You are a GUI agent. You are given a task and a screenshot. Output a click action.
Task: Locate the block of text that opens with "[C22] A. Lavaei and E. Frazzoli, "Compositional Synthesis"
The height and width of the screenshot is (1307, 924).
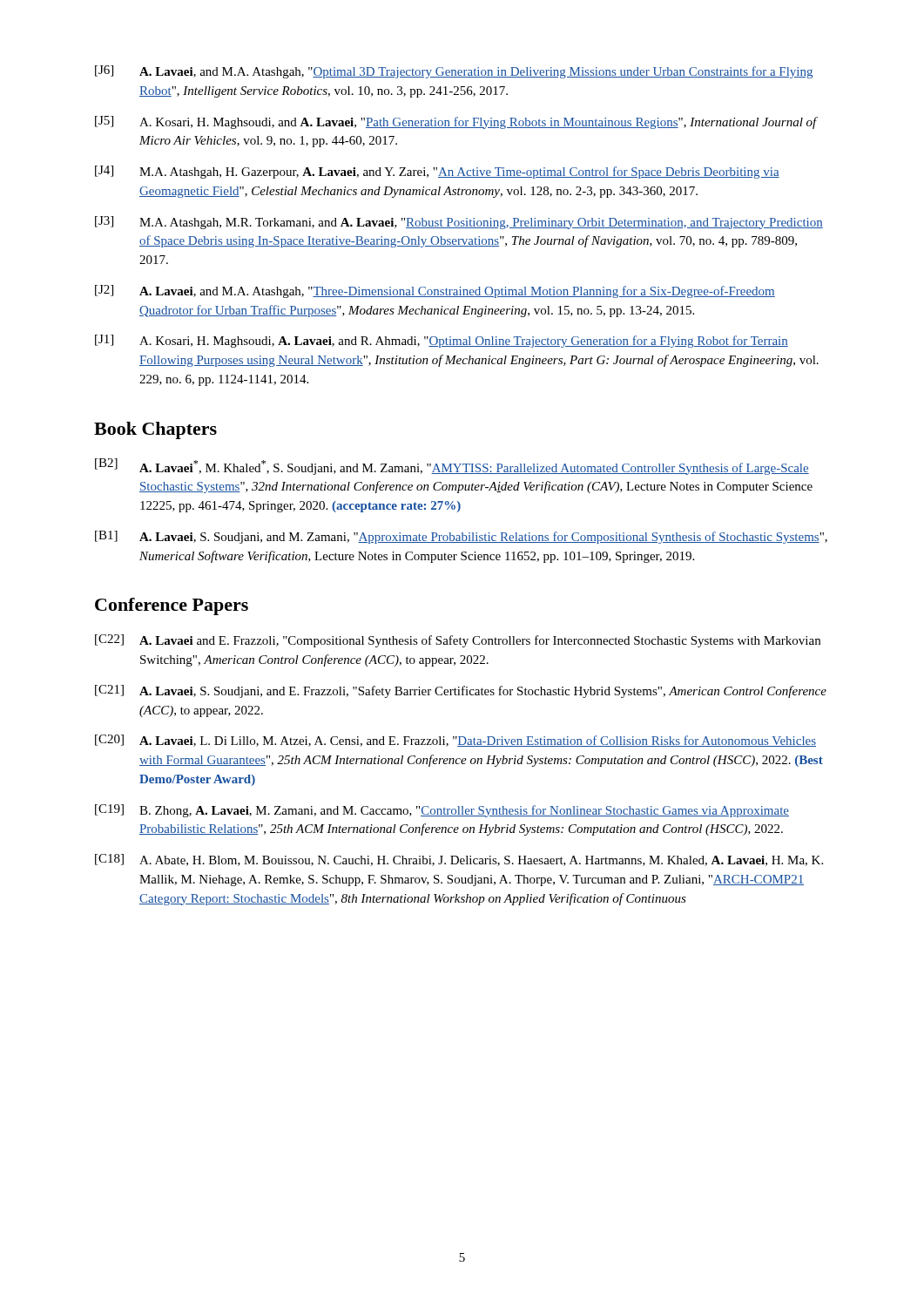point(462,651)
